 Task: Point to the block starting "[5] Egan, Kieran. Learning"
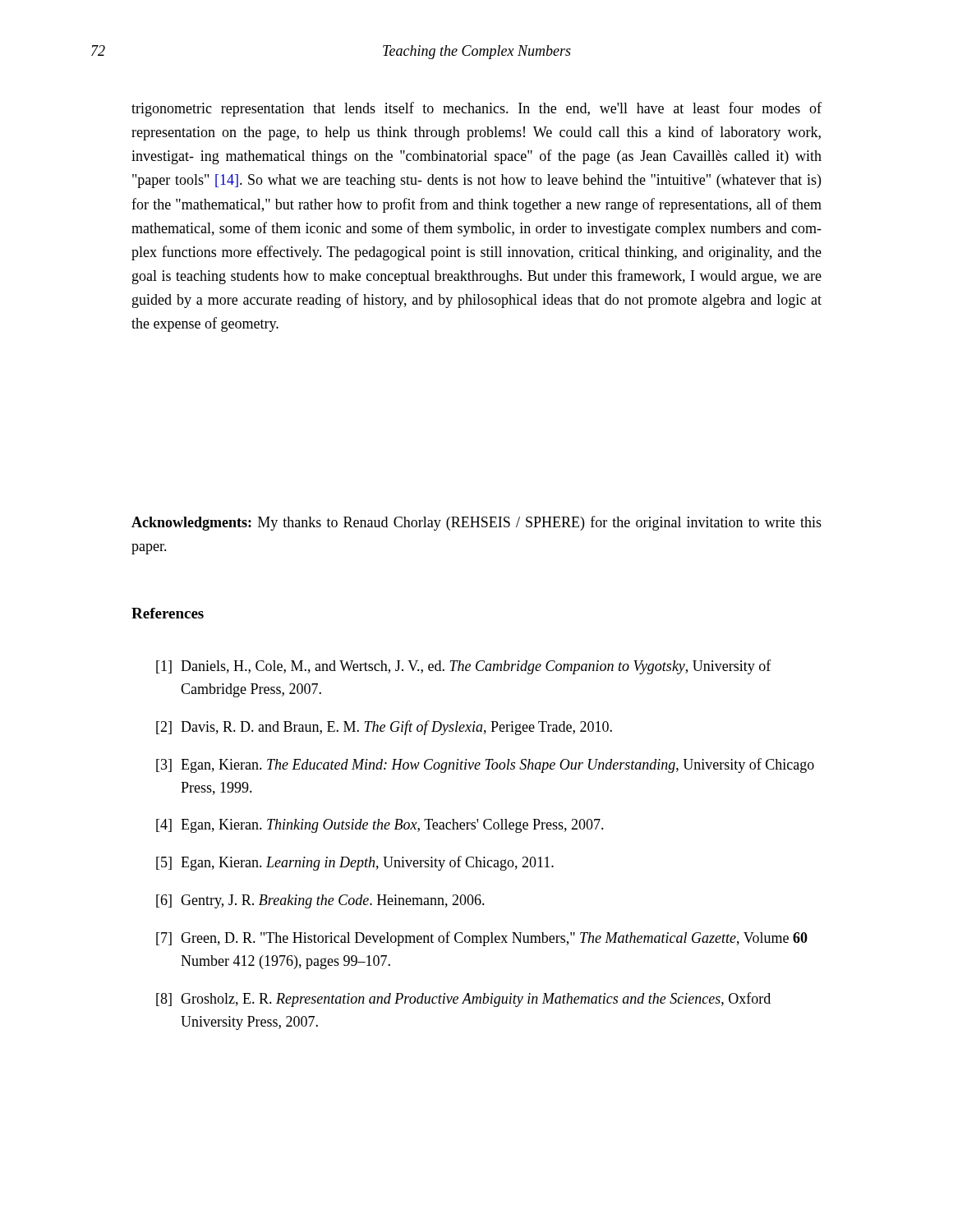click(x=343, y=864)
